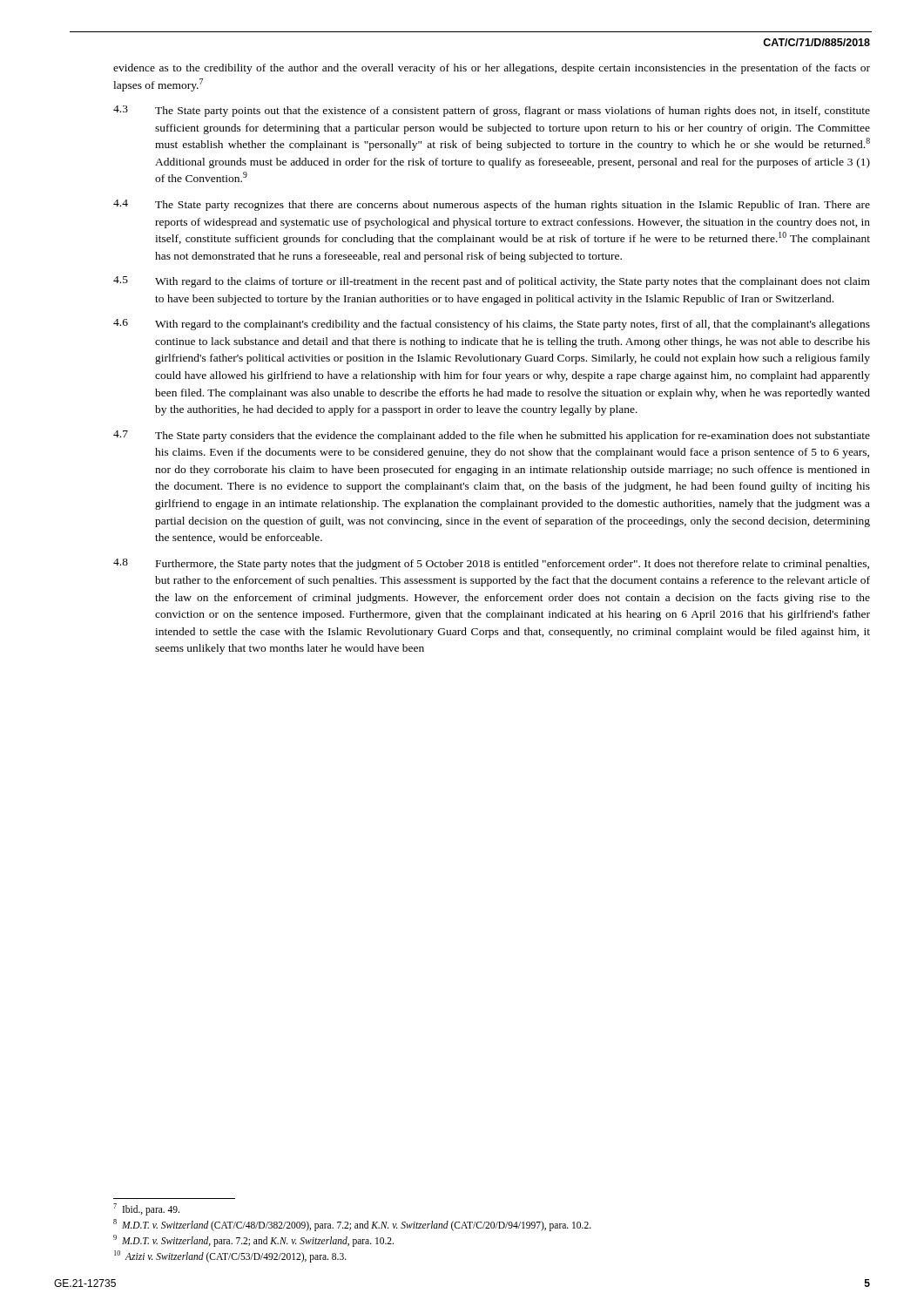Point to the block beginning "9 M.D.T. v. Switzerland, para. 7.2; and K.N."
This screenshot has width=924, height=1307.
pos(254,1240)
